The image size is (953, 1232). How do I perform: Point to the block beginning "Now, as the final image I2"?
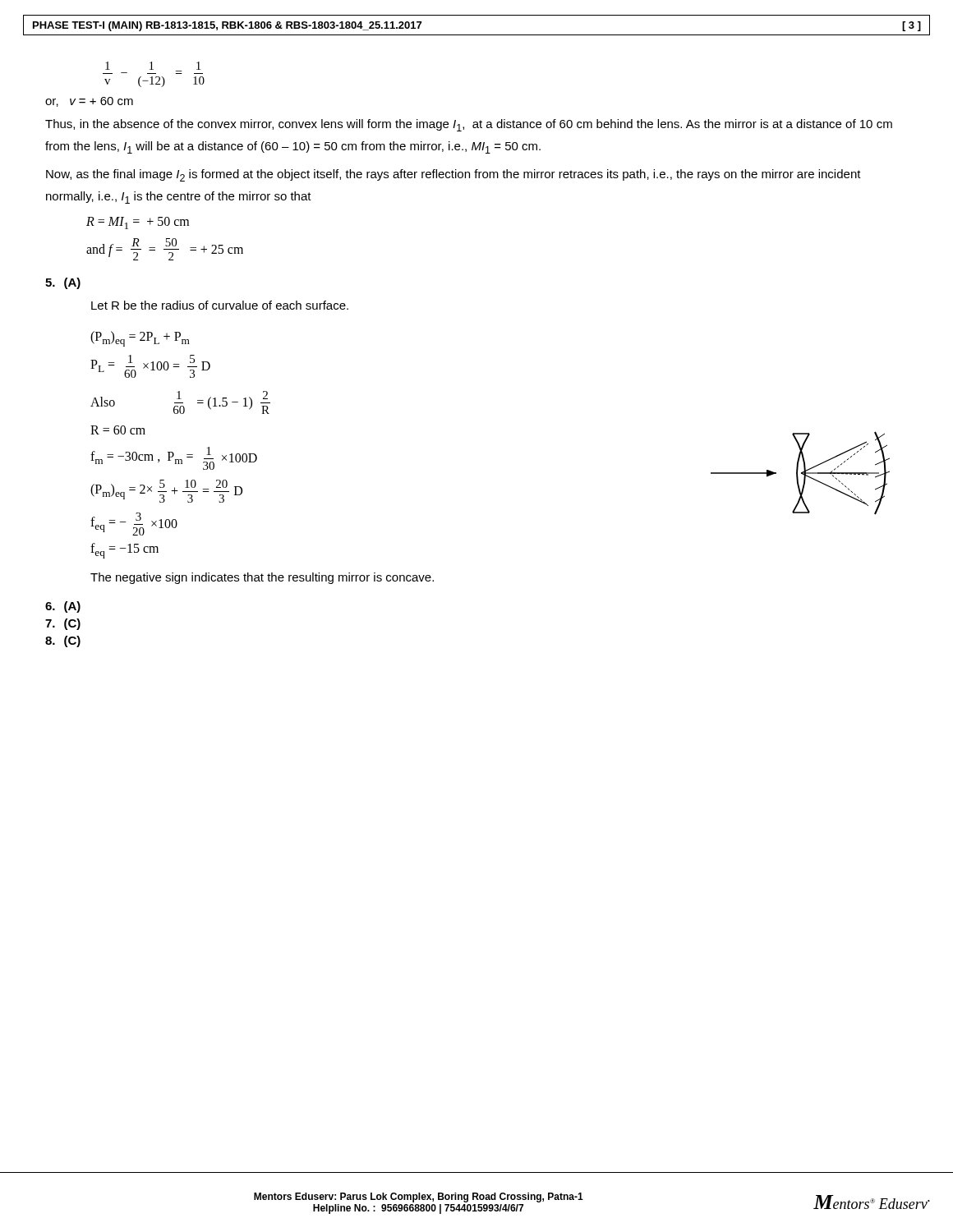453,186
